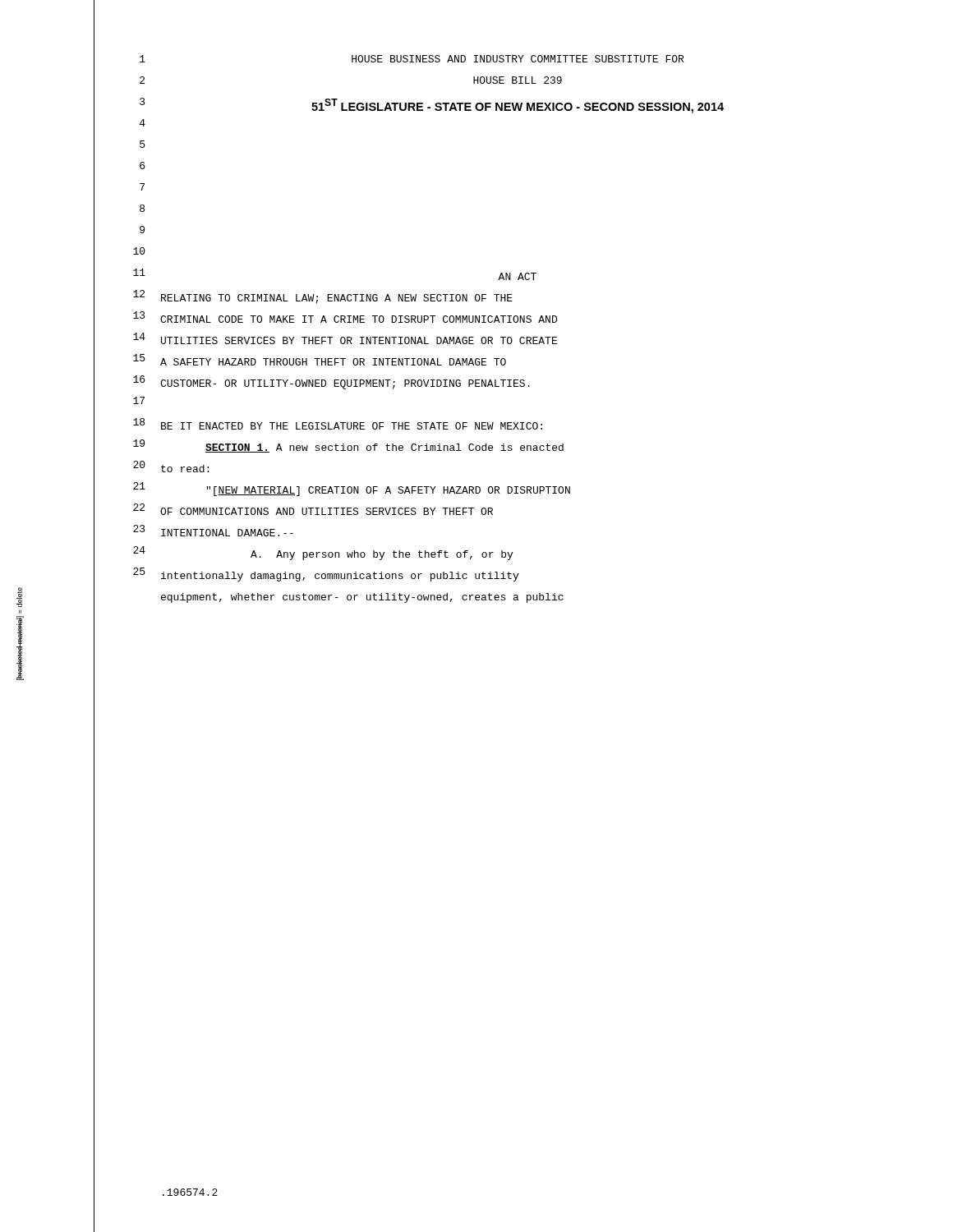Screen dimensions: 1232x953
Task: Where is the passage that starts "A SAFETY HAZARD THROUGH"?
Action: click(333, 362)
